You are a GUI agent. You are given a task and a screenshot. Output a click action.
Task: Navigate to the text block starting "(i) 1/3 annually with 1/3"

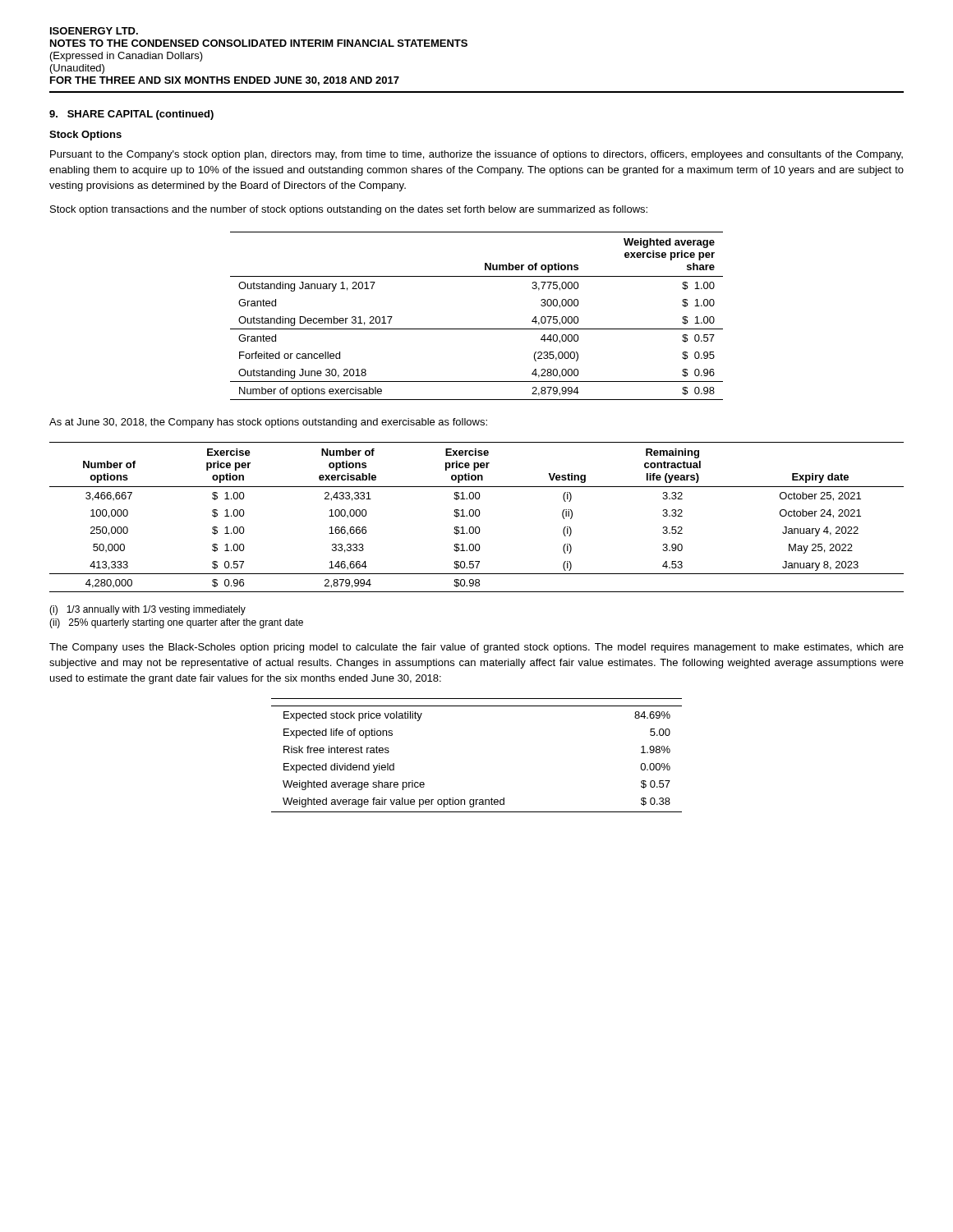(x=147, y=610)
